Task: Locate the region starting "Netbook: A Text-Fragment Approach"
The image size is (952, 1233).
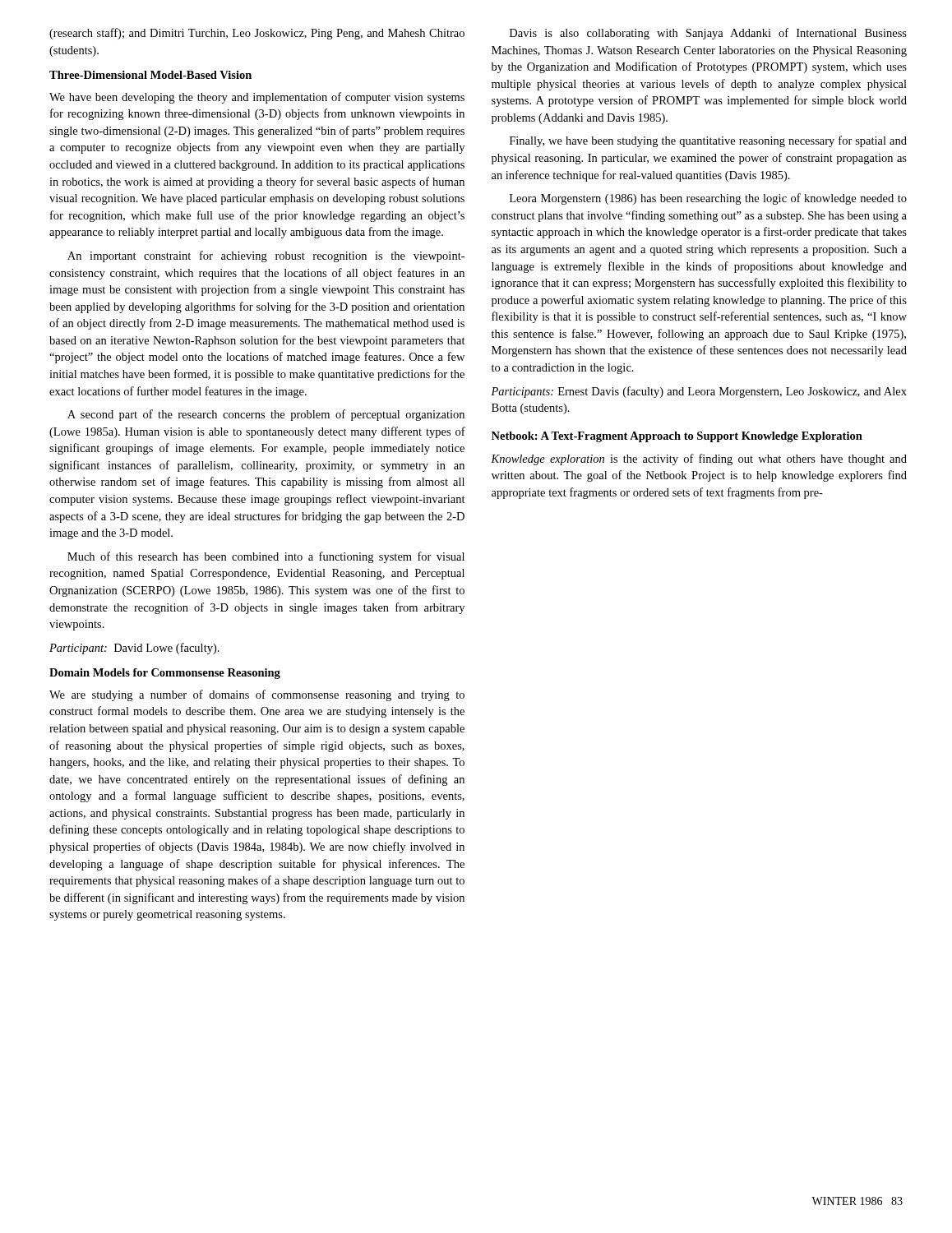Action: pos(699,436)
